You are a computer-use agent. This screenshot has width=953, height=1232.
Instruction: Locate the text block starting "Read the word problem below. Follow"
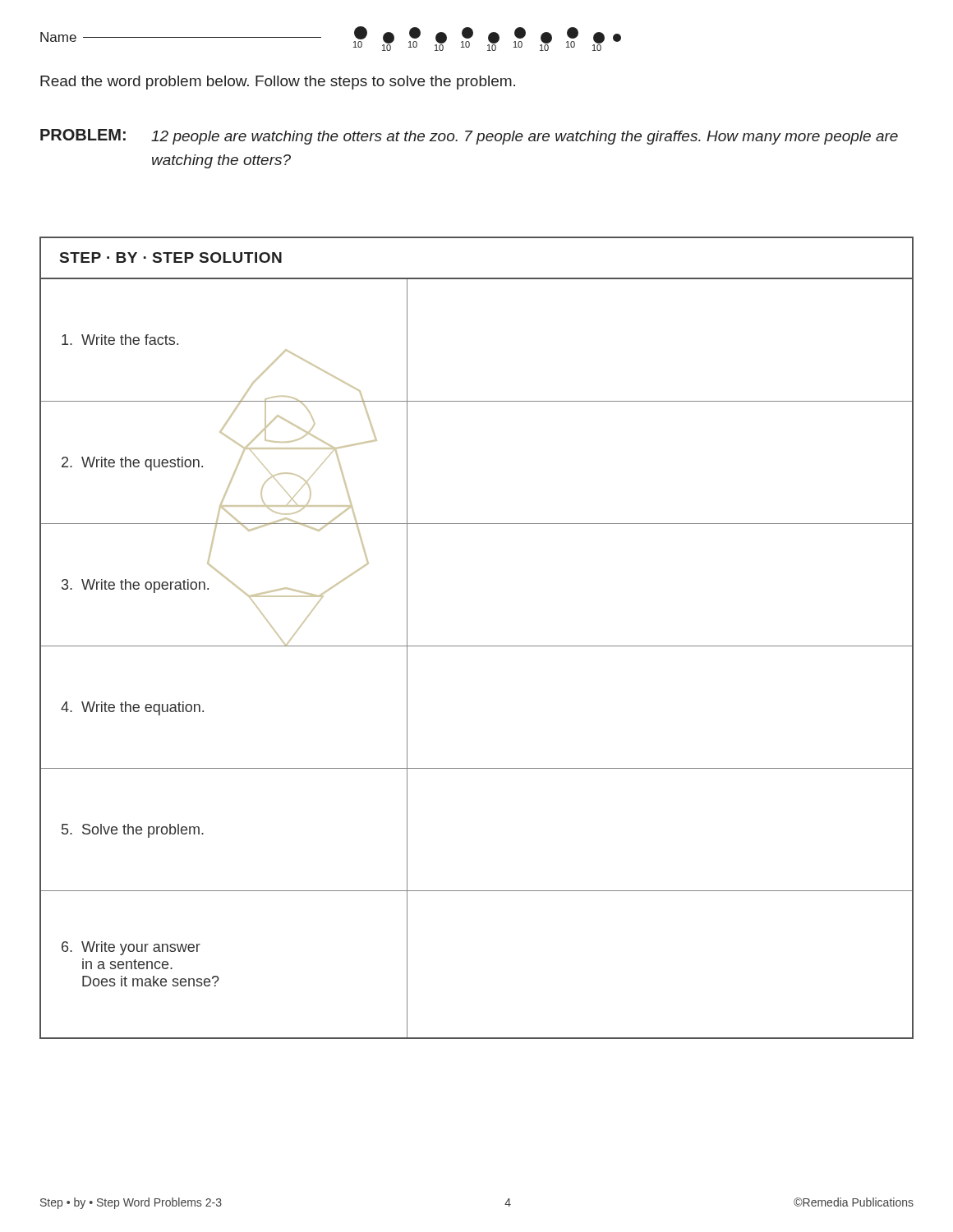coord(278,81)
